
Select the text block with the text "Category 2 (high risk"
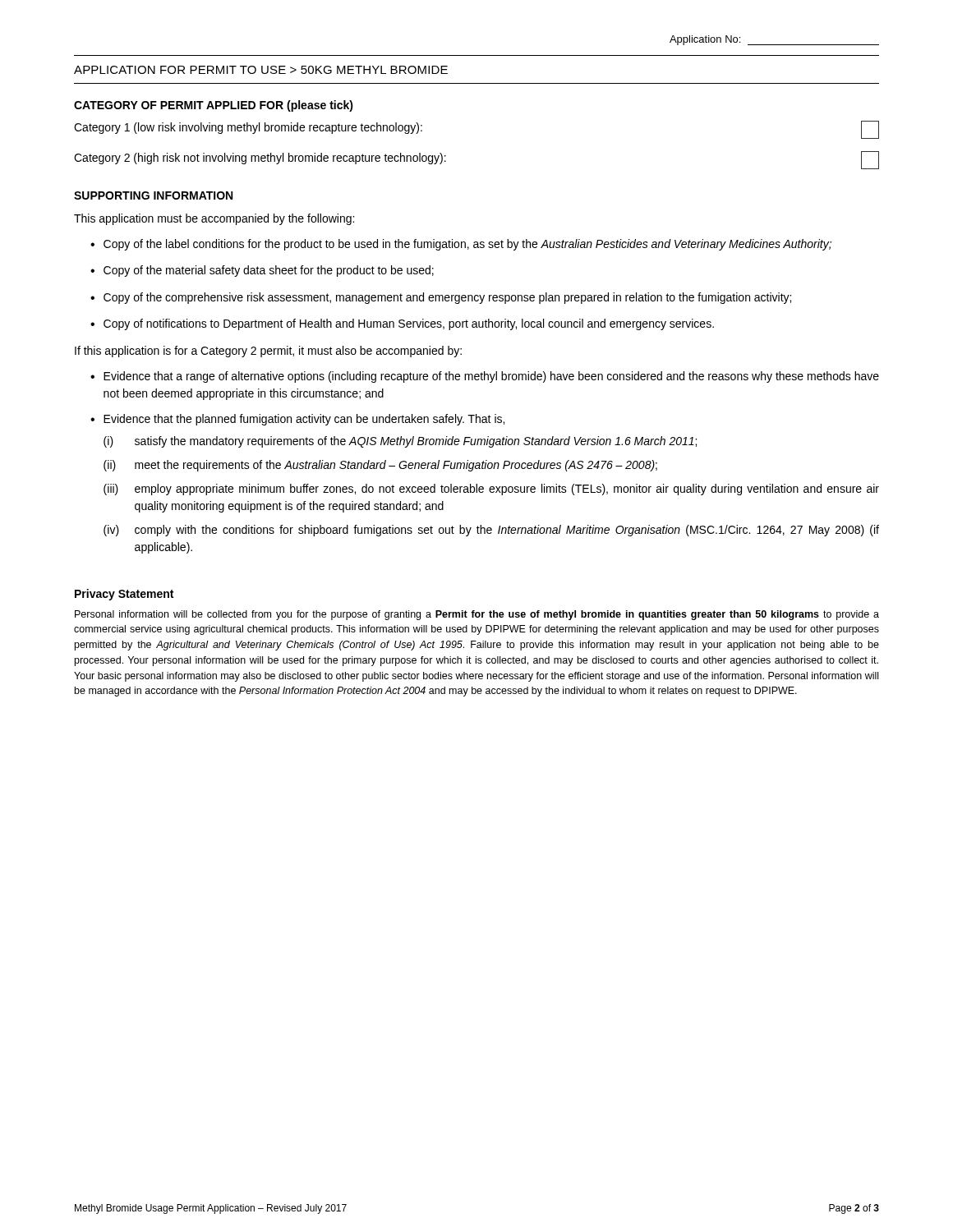pos(265,161)
